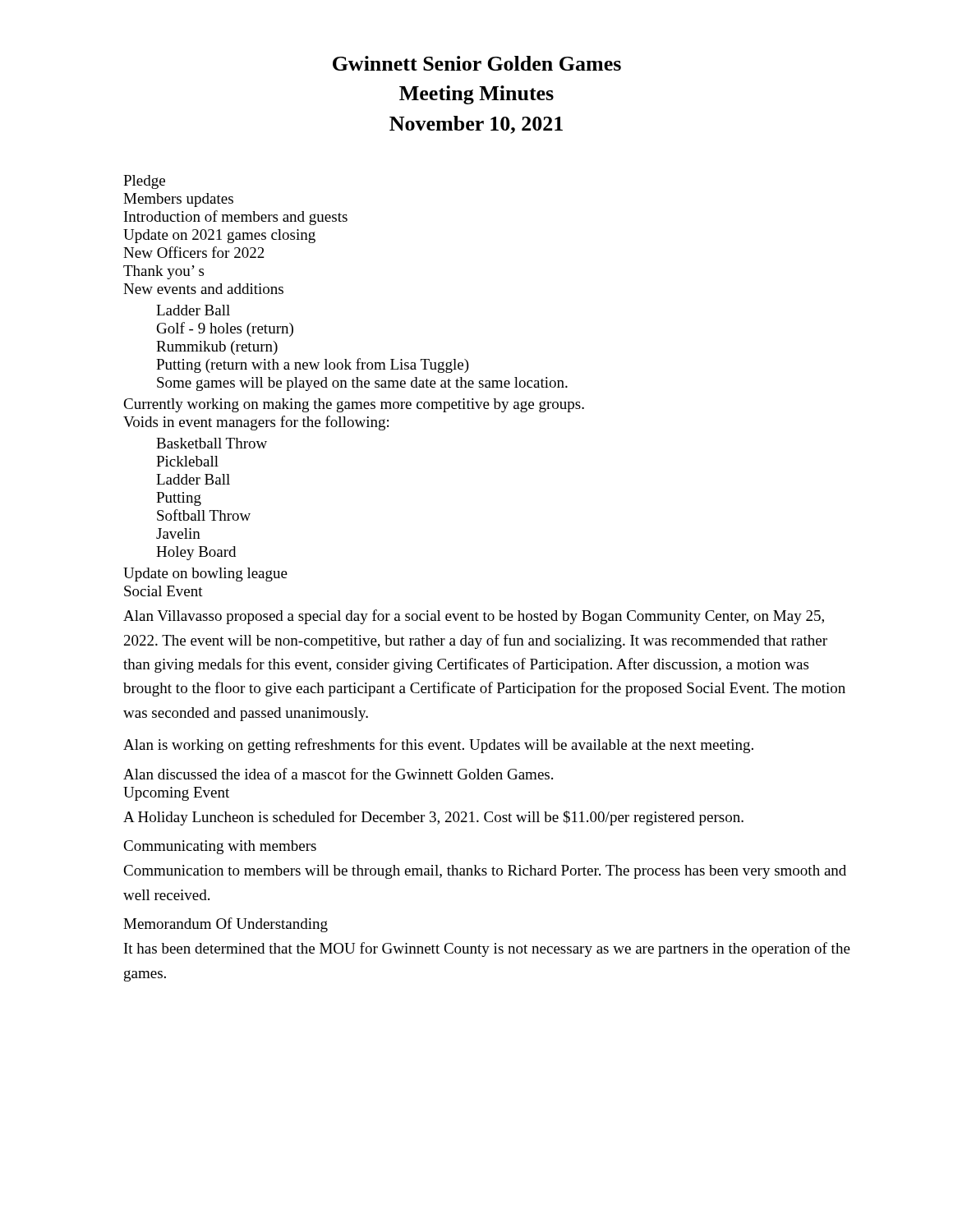Screen dimensions: 1232x953
Task: Find the block on this page that starts "New events and additions Ladder"
Action: pyautogui.click(x=203, y=289)
